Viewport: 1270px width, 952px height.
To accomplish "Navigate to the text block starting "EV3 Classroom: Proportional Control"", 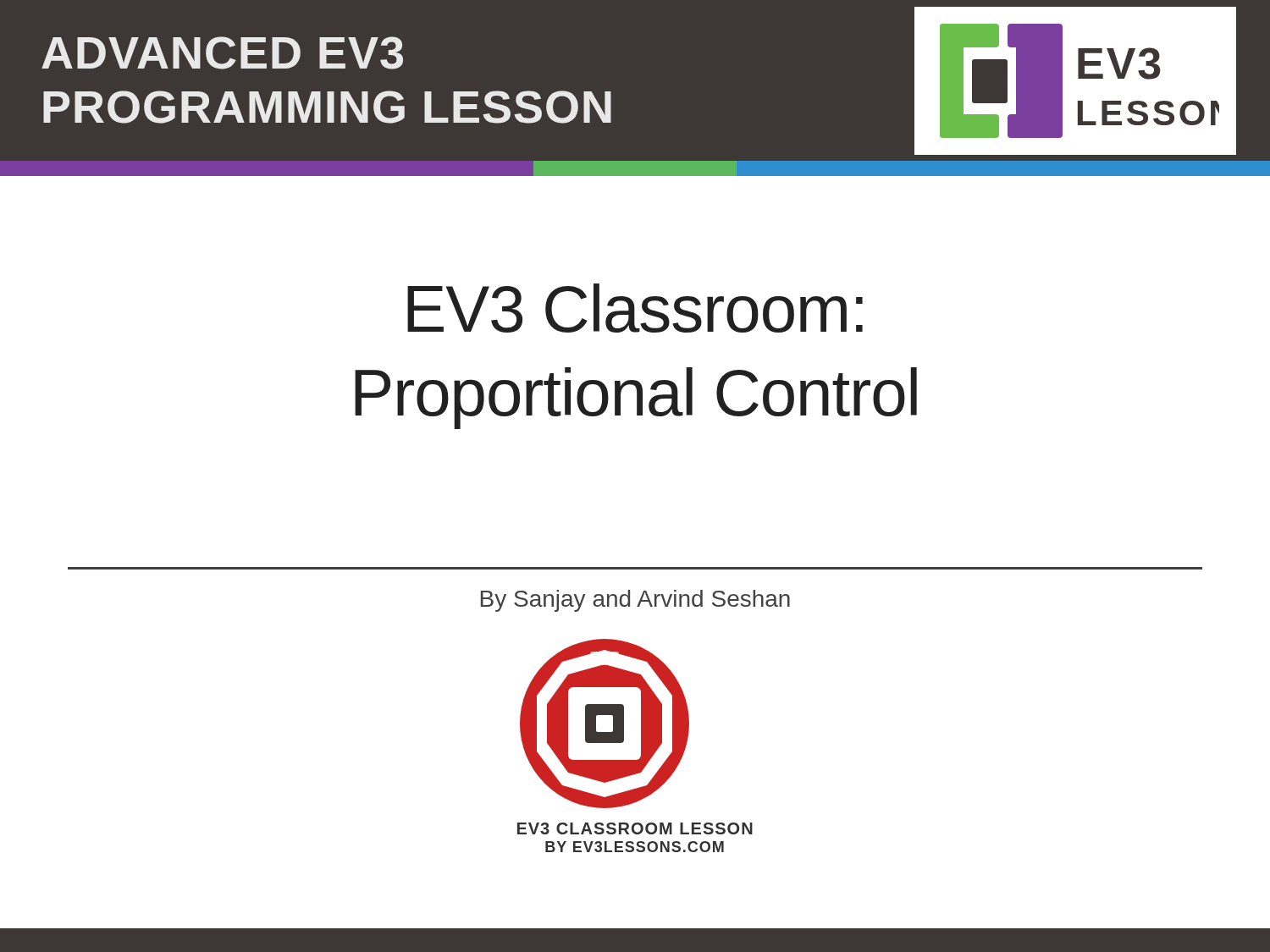I will tap(635, 351).
